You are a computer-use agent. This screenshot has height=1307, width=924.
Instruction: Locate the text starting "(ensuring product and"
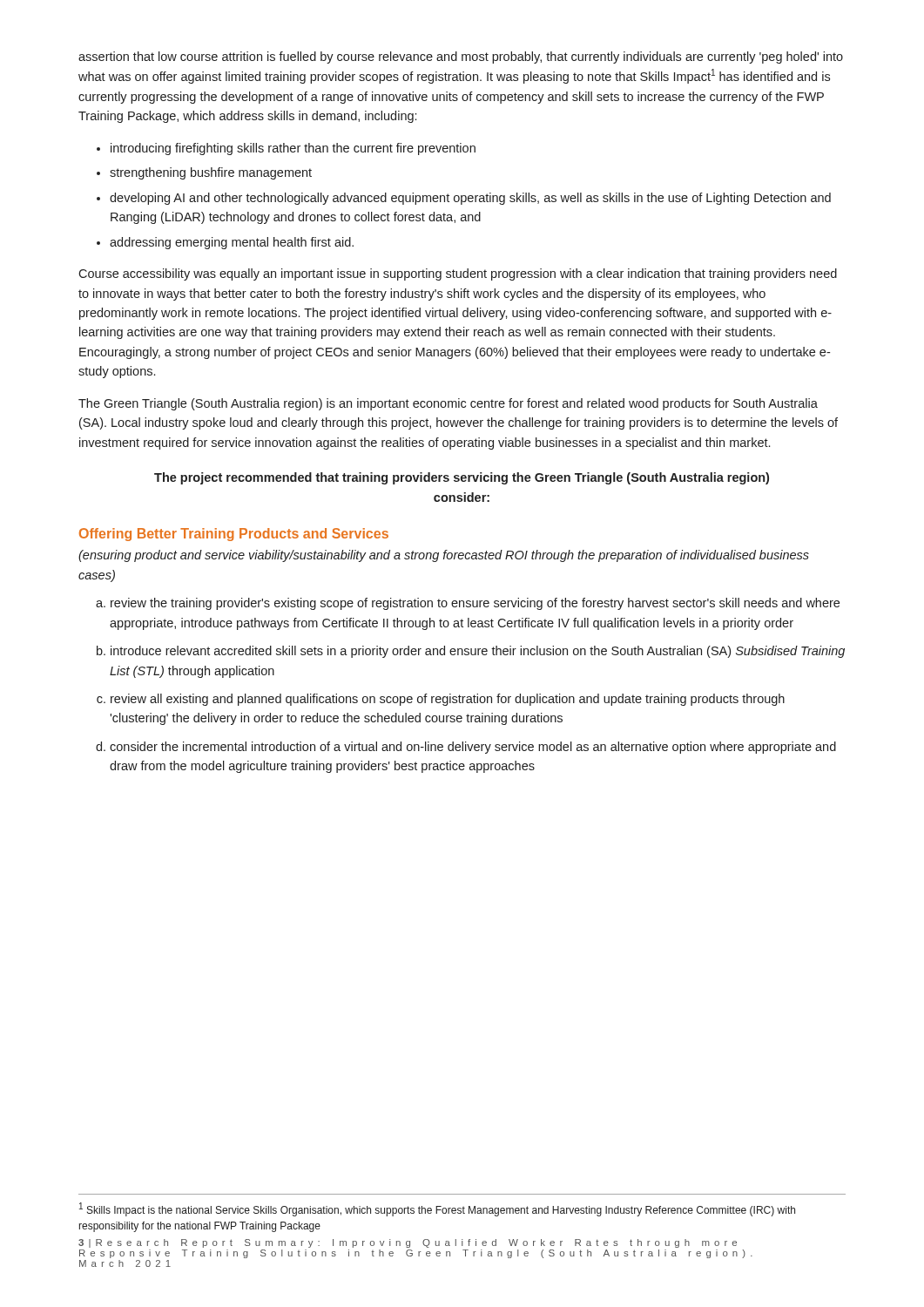444,565
